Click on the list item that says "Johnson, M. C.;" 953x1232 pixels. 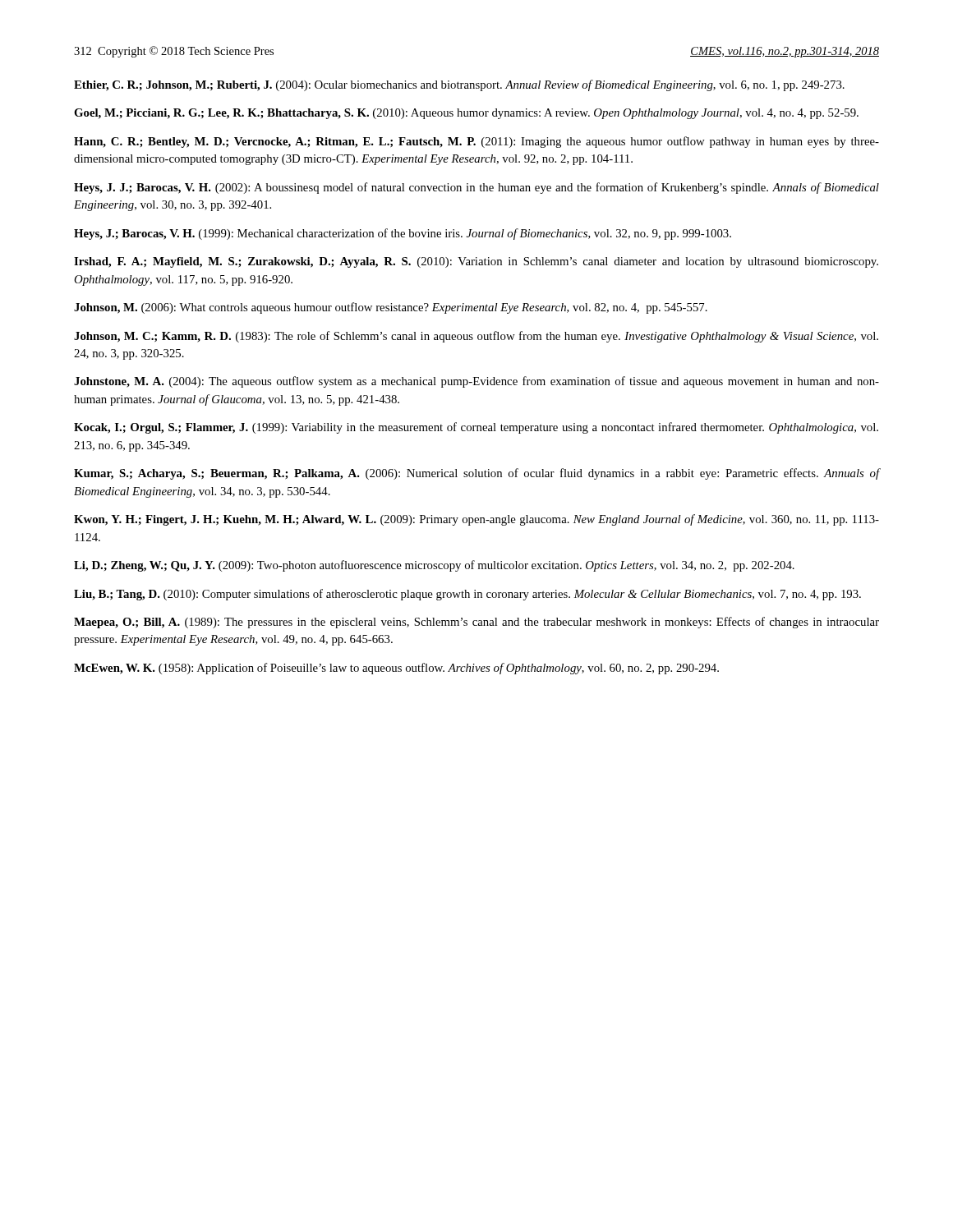(476, 344)
